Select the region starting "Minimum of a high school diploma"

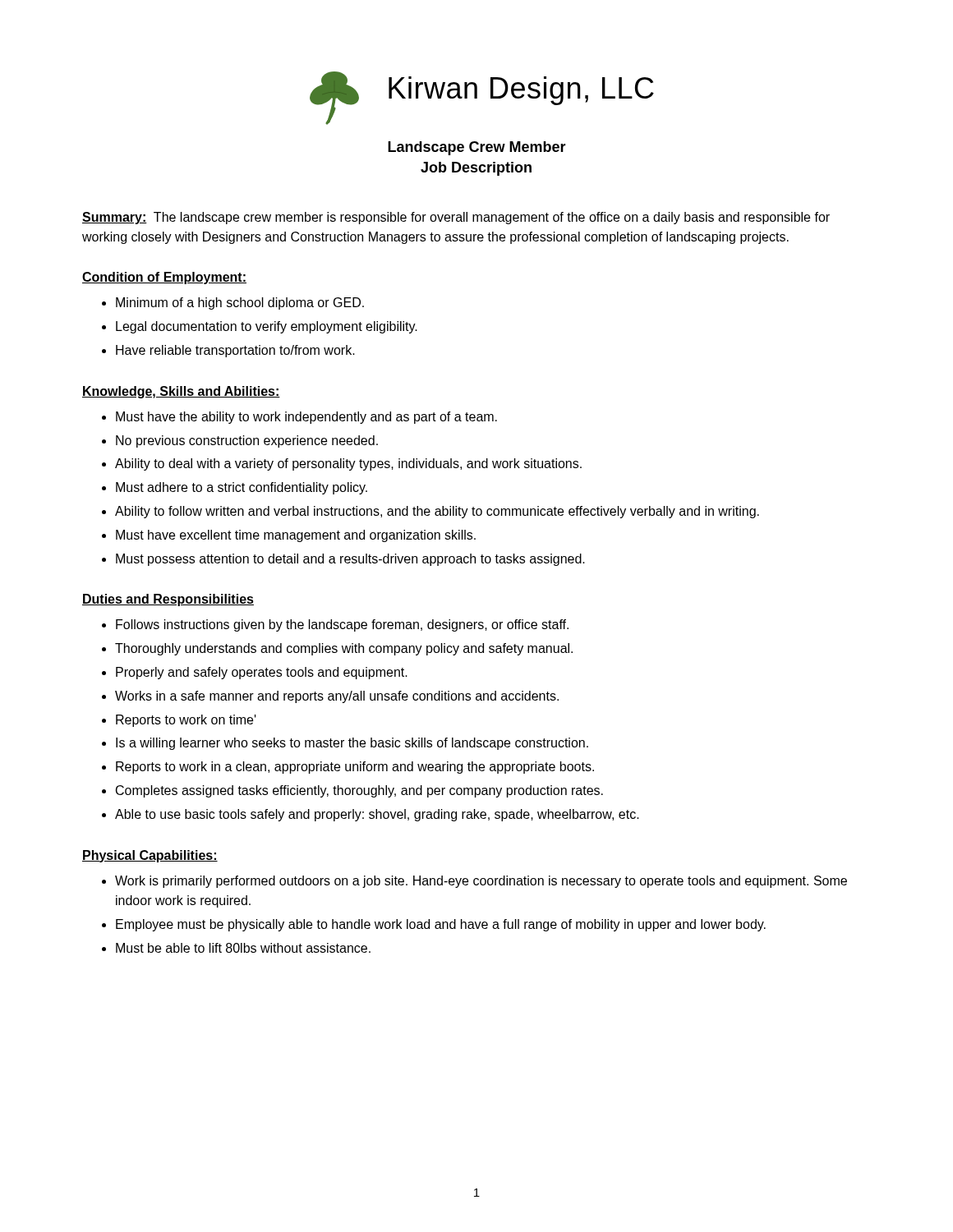coord(240,303)
